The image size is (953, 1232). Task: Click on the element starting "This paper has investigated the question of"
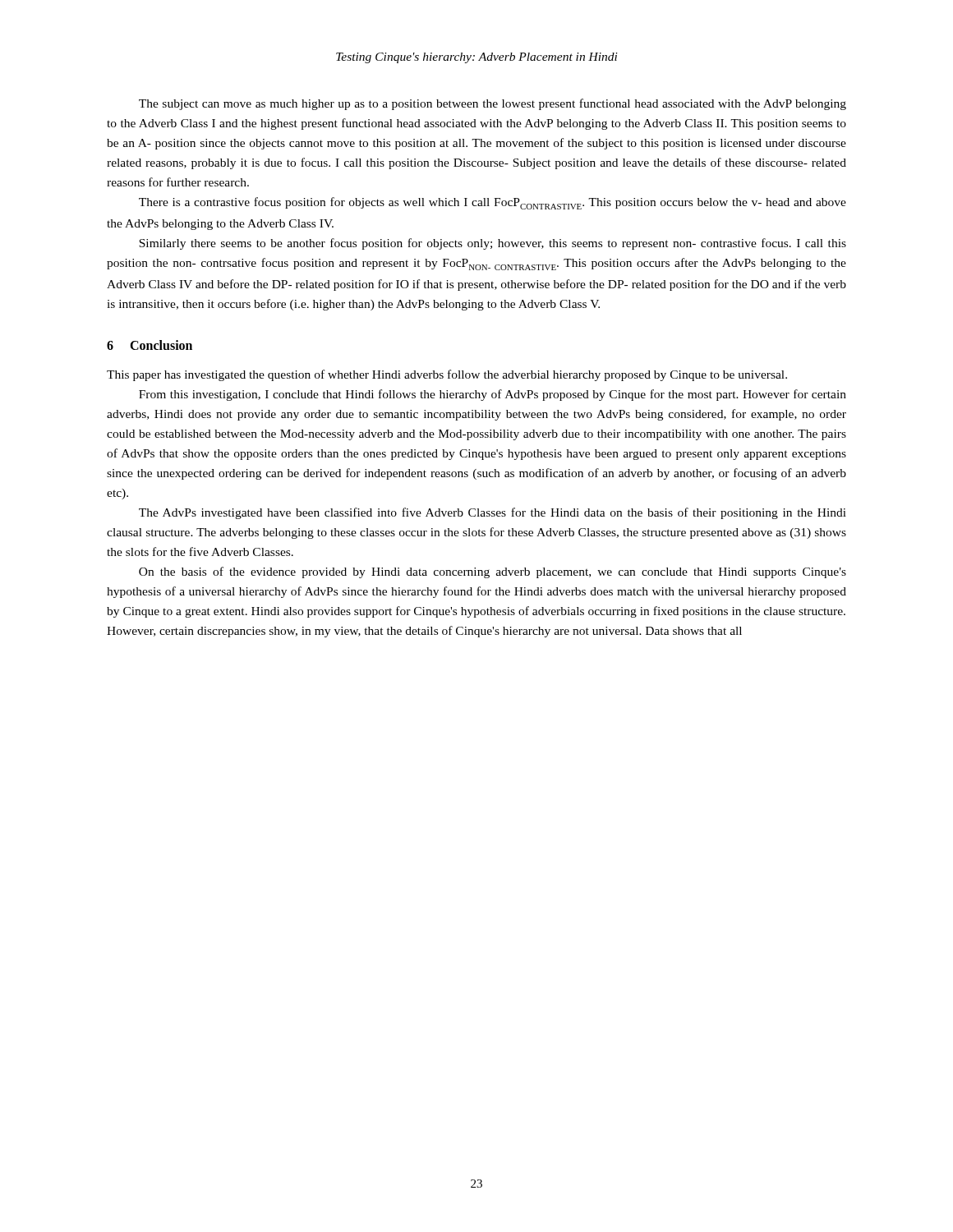point(476,503)
